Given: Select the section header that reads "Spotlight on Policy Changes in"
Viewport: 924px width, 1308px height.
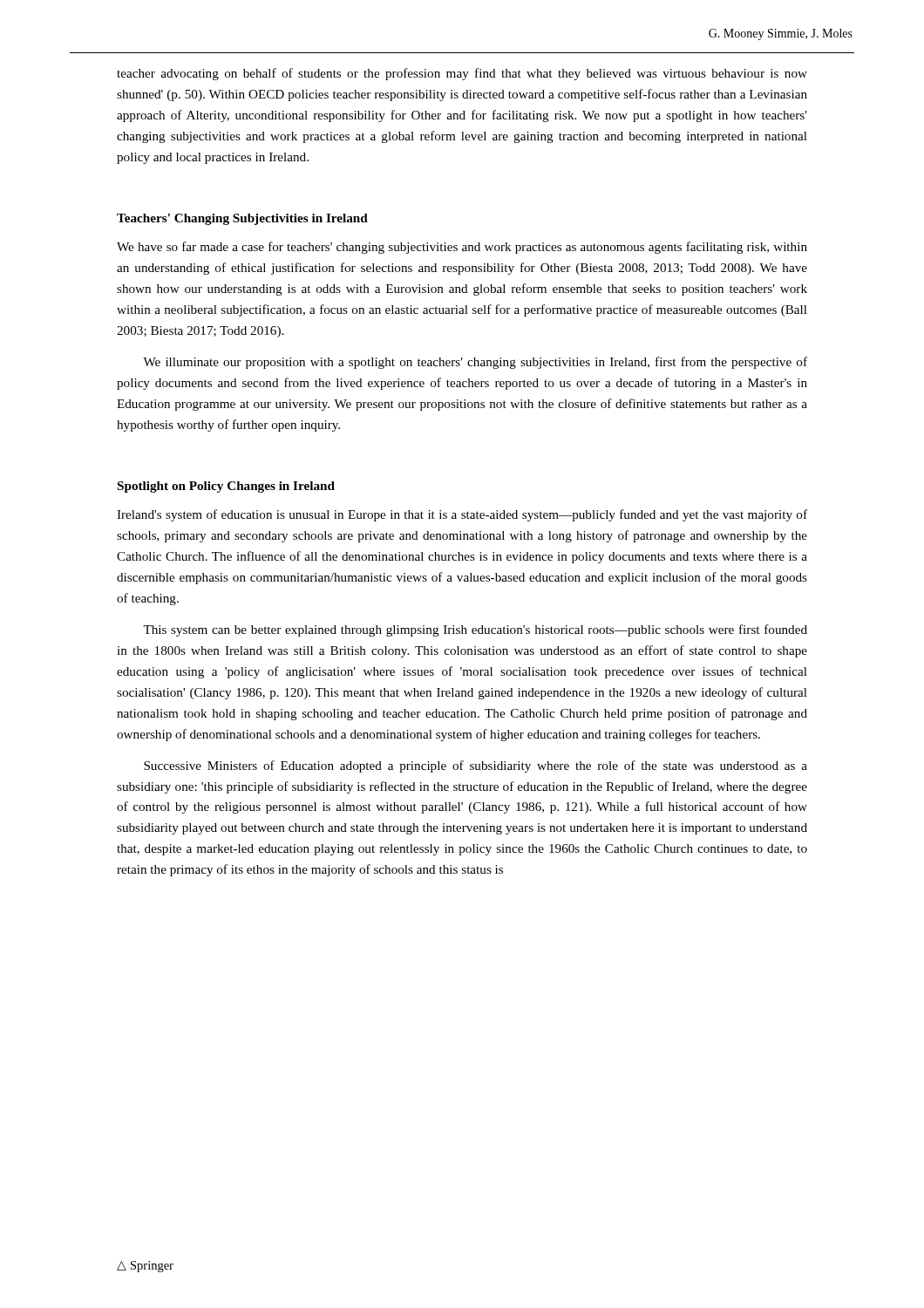Looking at the screenshot, I should click(x=226, y=485).
